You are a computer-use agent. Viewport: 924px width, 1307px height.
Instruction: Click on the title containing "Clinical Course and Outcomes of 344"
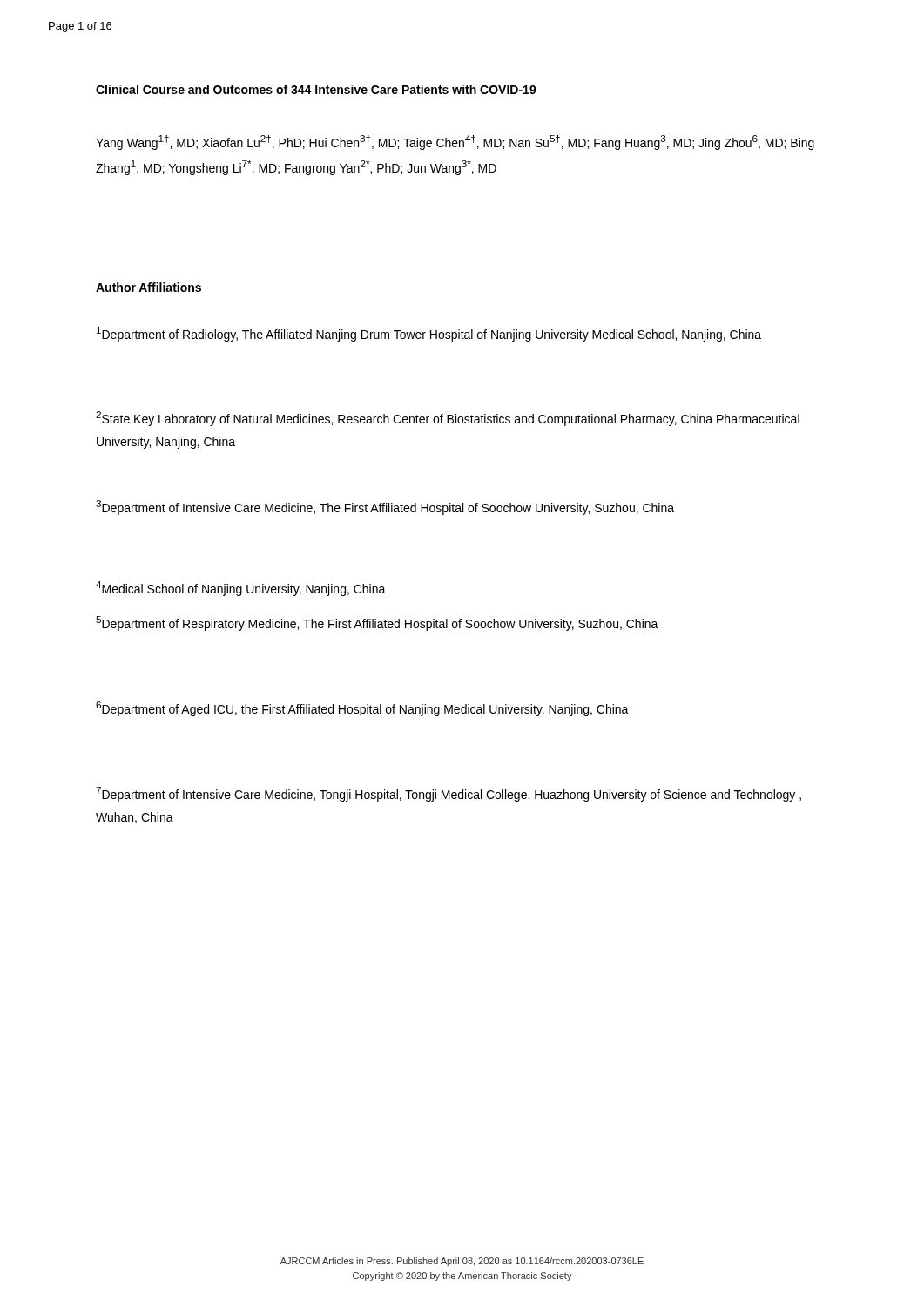316,90
